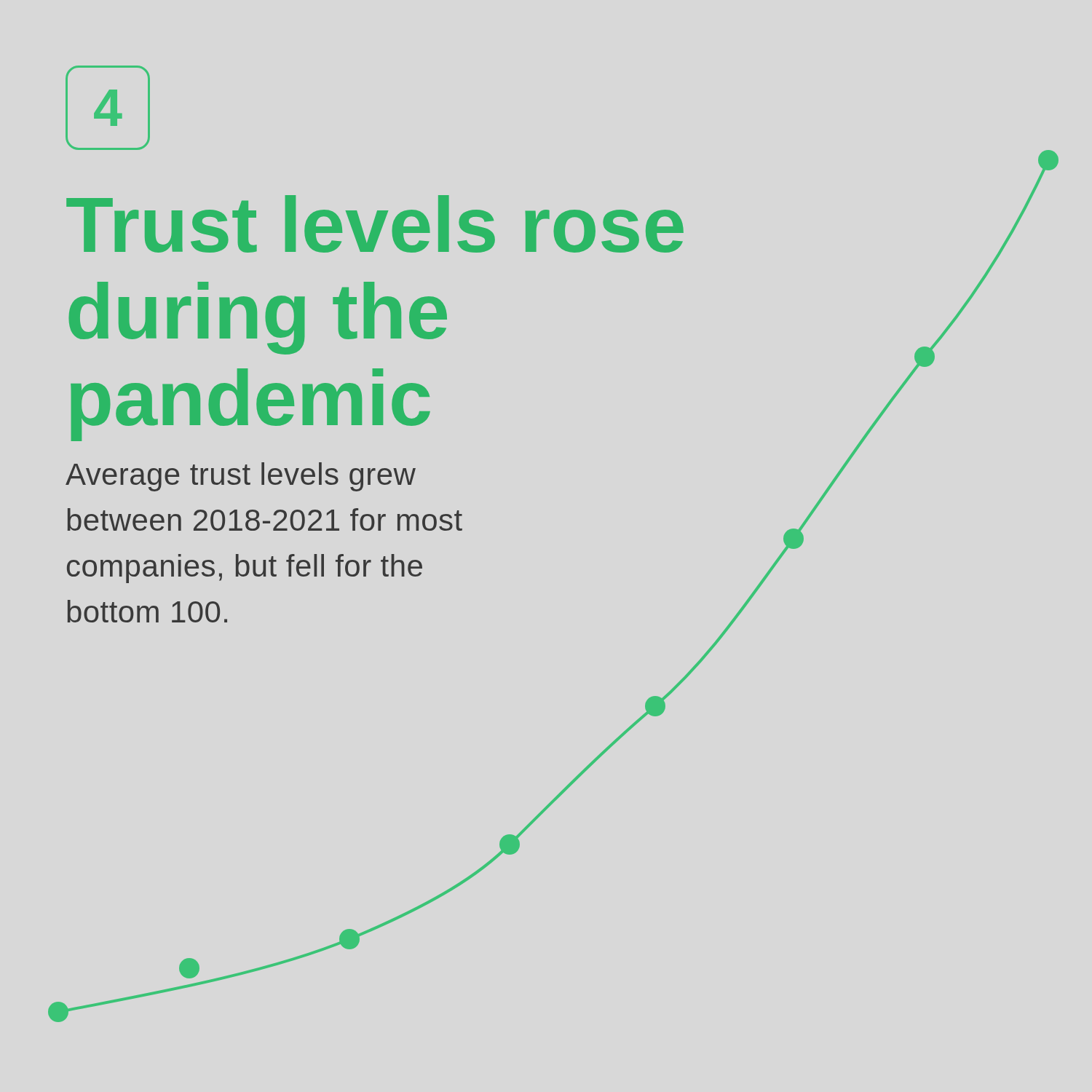This screenshot has width=1092, height=1092.
Task: Find the text block containing "Average trust levels grew between 2018-2021 for"
Action: tap(284, 543)
